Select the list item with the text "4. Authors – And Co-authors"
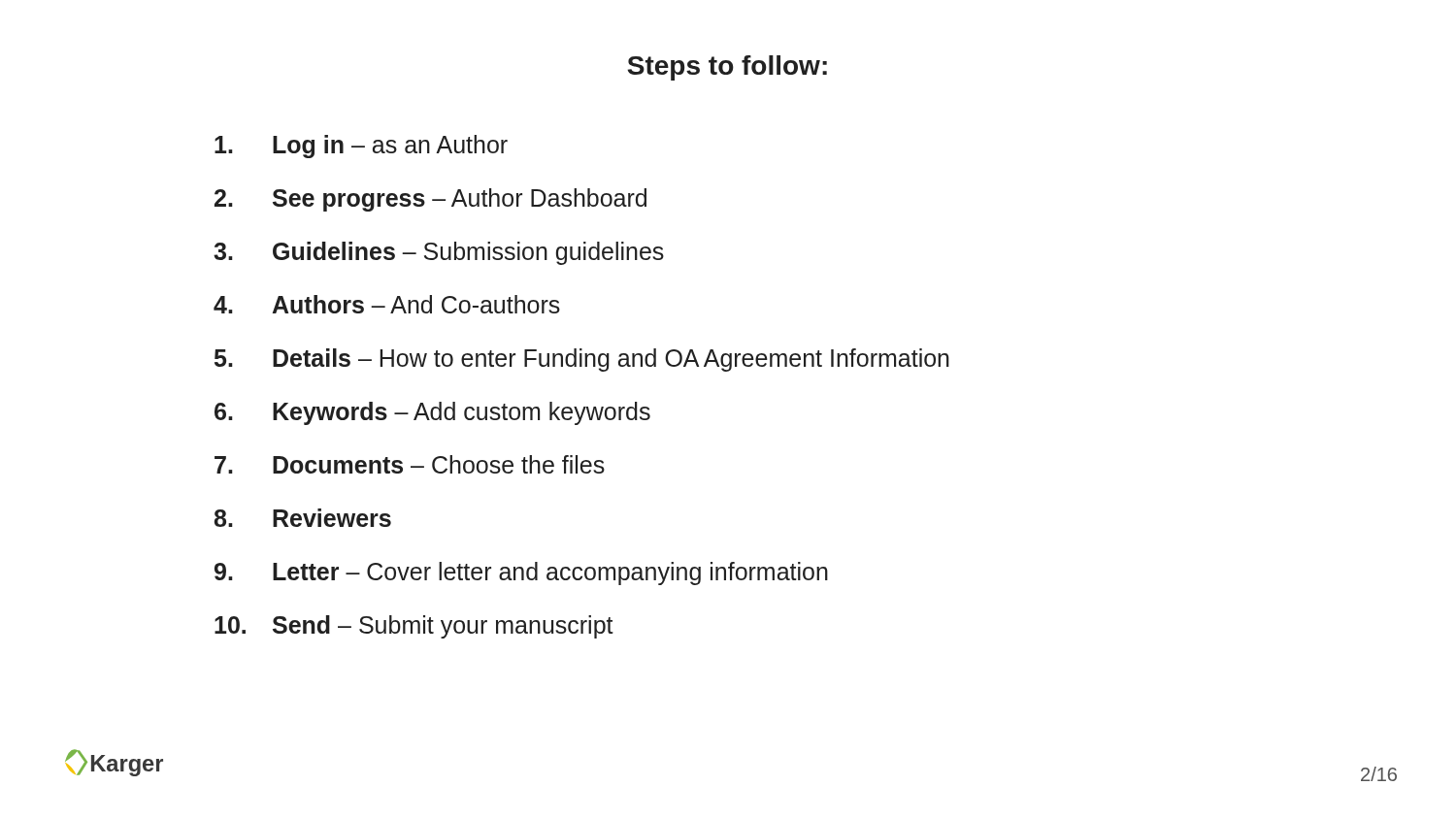Viewport: 1456px width, 819px height. [x=387, y=305]
